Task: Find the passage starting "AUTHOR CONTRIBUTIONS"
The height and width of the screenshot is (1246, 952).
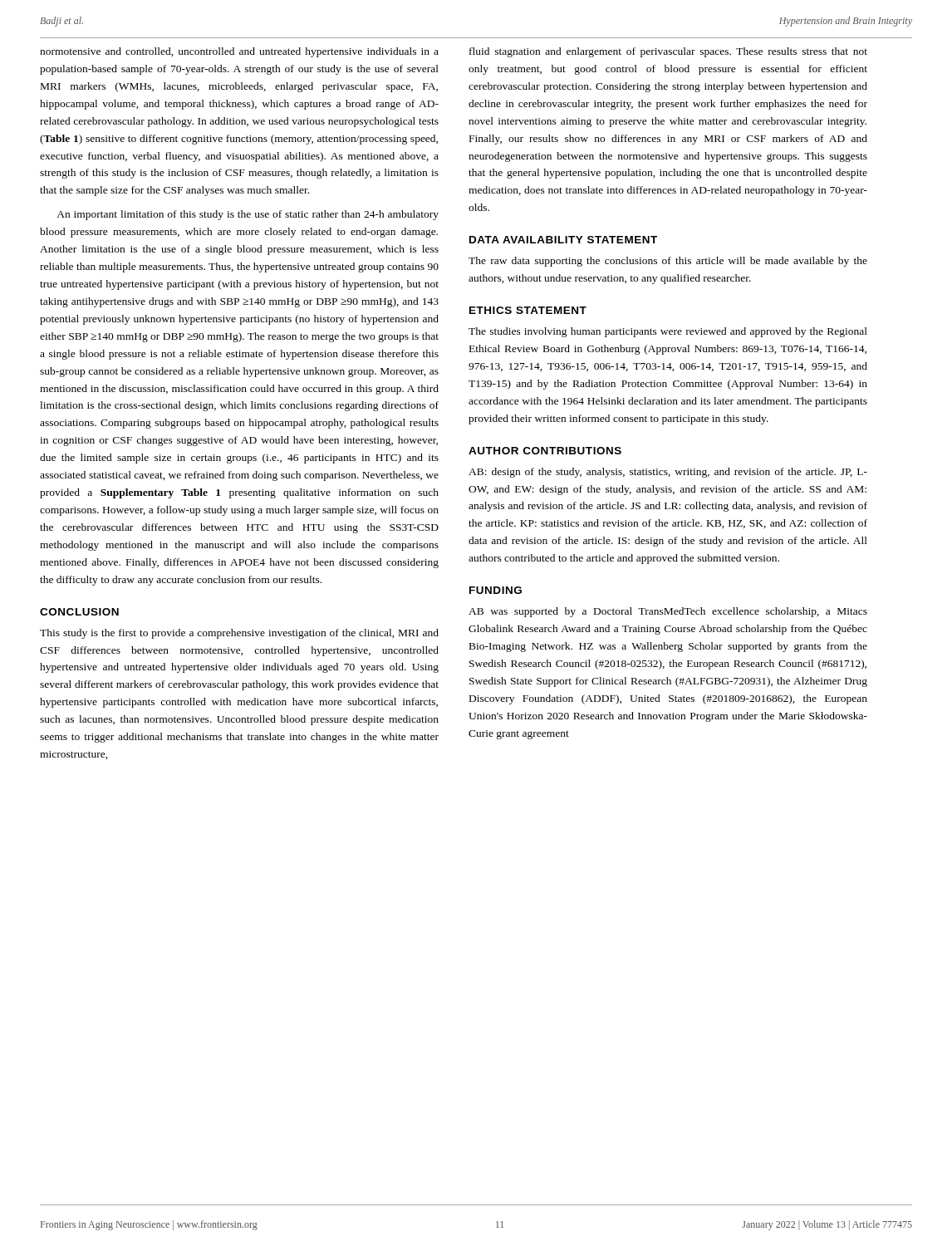Action: tap(545, 450)
